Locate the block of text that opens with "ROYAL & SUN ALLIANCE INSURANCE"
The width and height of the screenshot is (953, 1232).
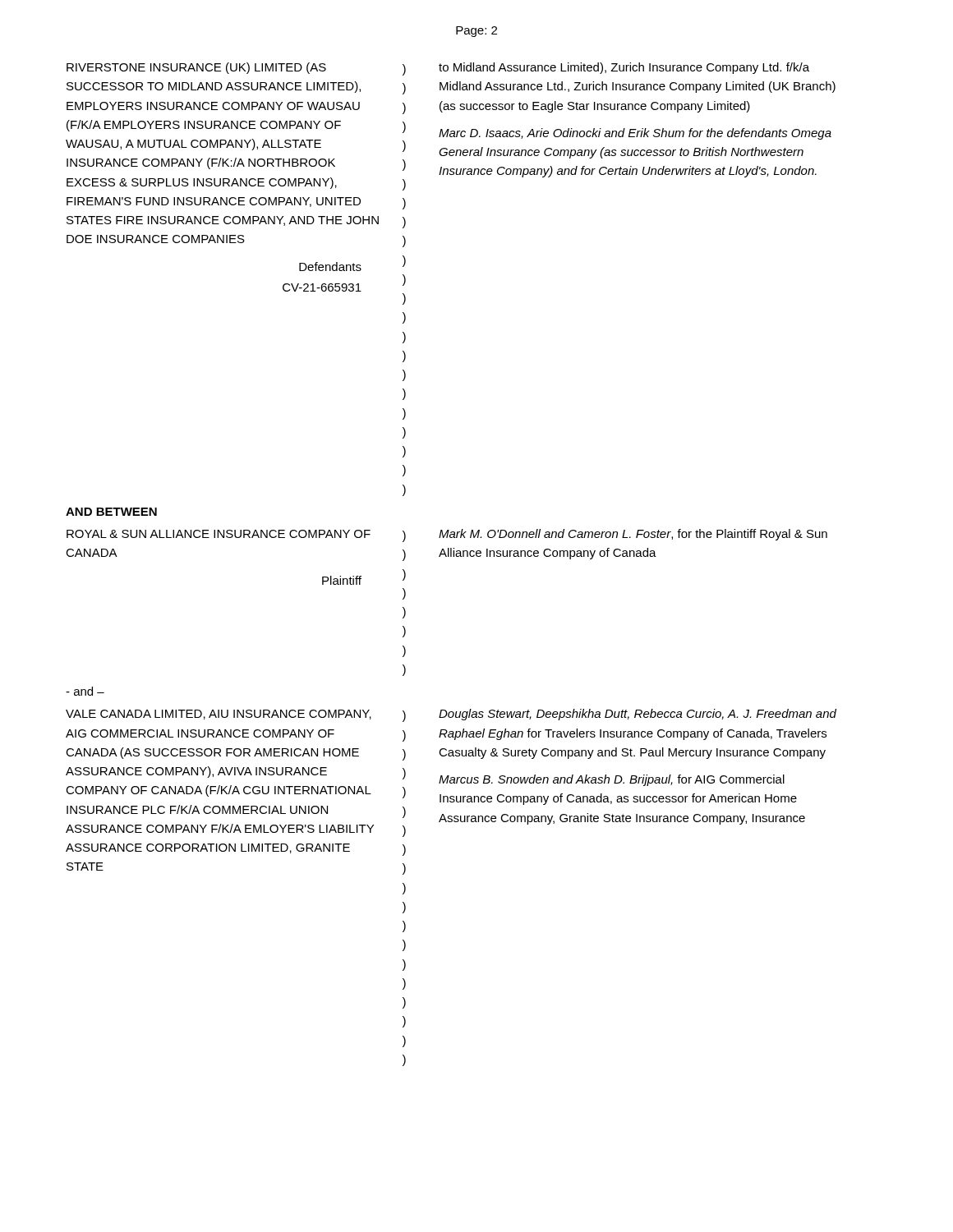tap(219, 534)
